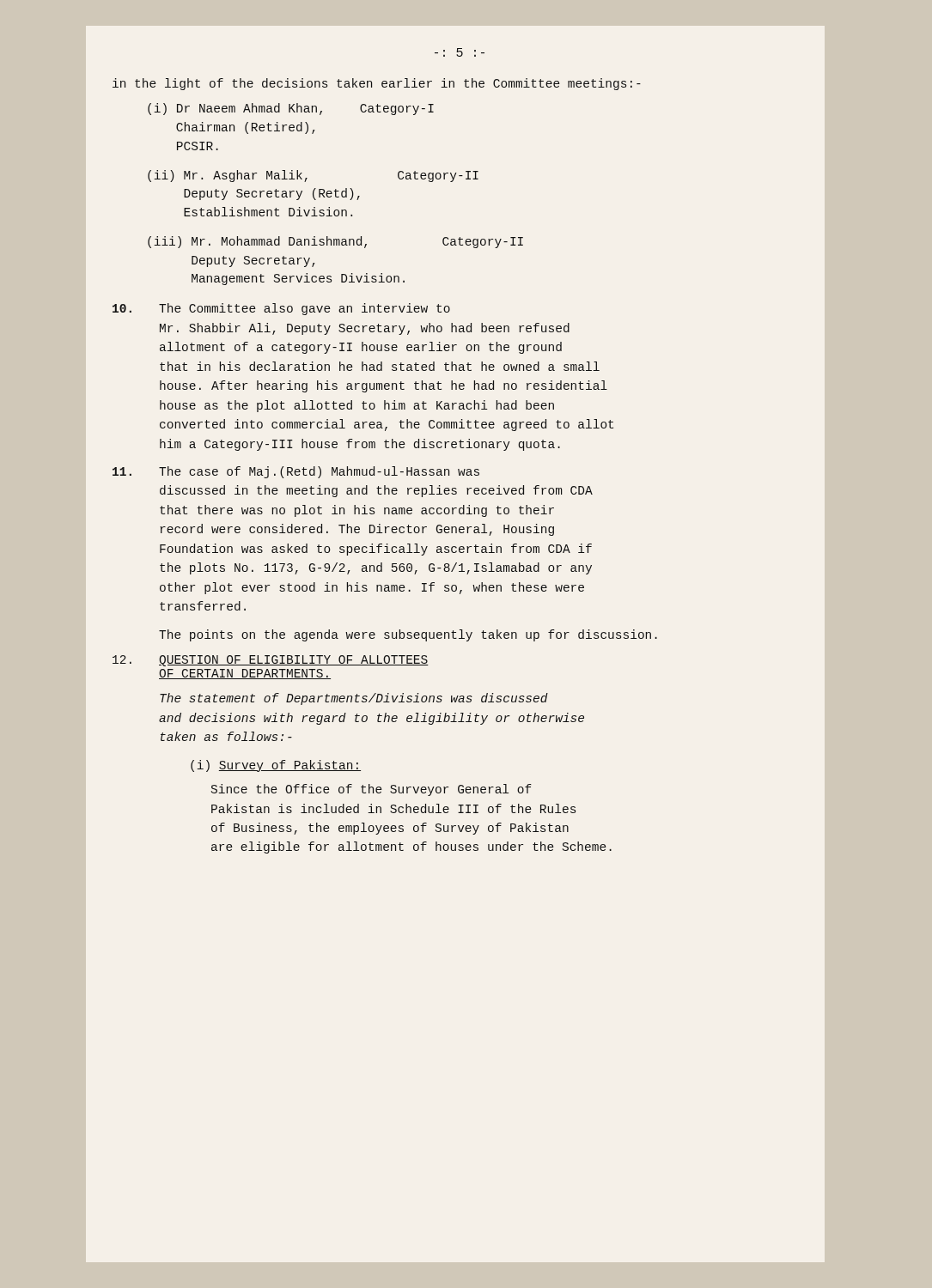Click the passage that begins "The Committee also gave an interview to"
The height and width of the screenshot is (1288, 932).
[460, 377]
